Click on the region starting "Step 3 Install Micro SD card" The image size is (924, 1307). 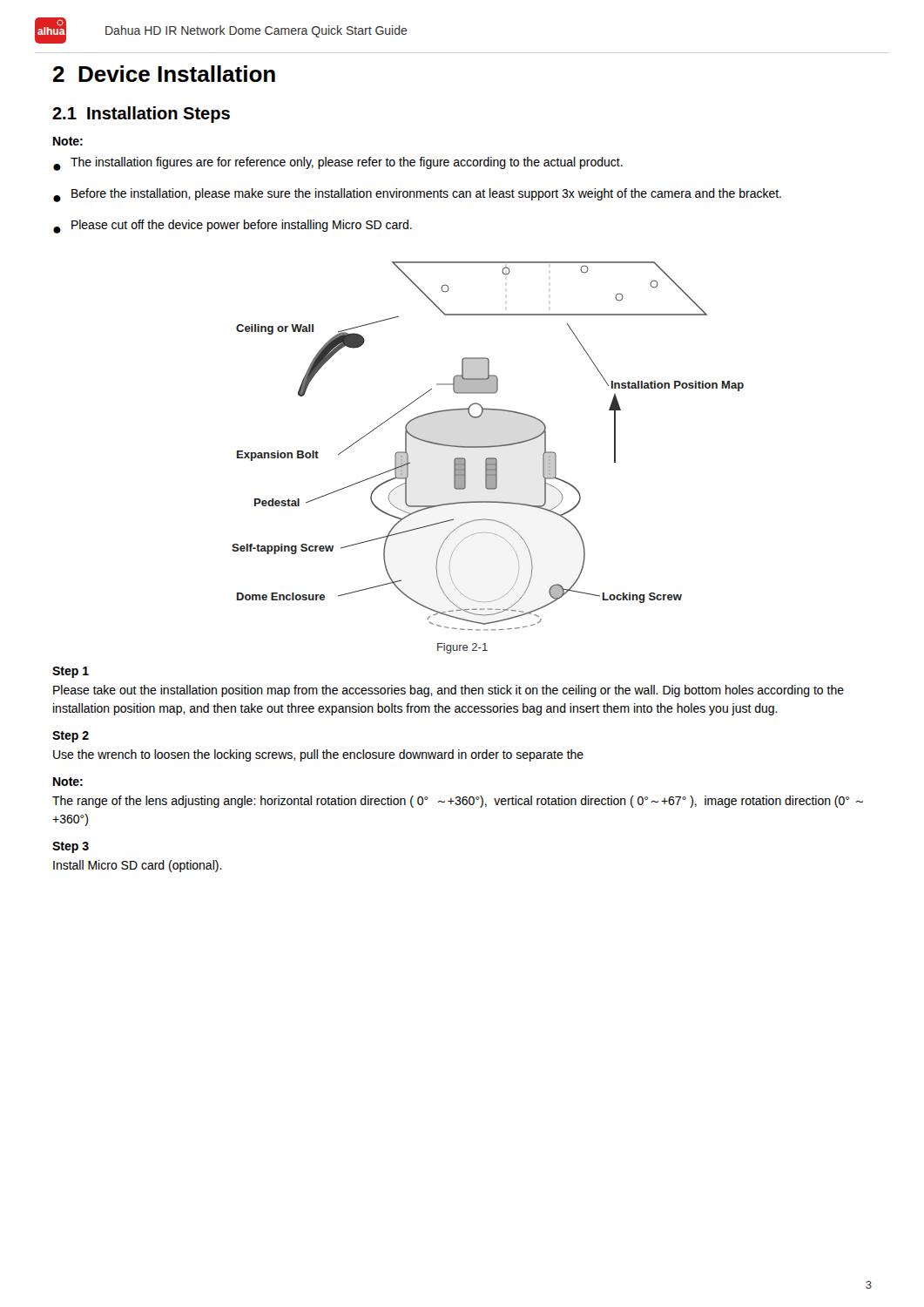71,847
